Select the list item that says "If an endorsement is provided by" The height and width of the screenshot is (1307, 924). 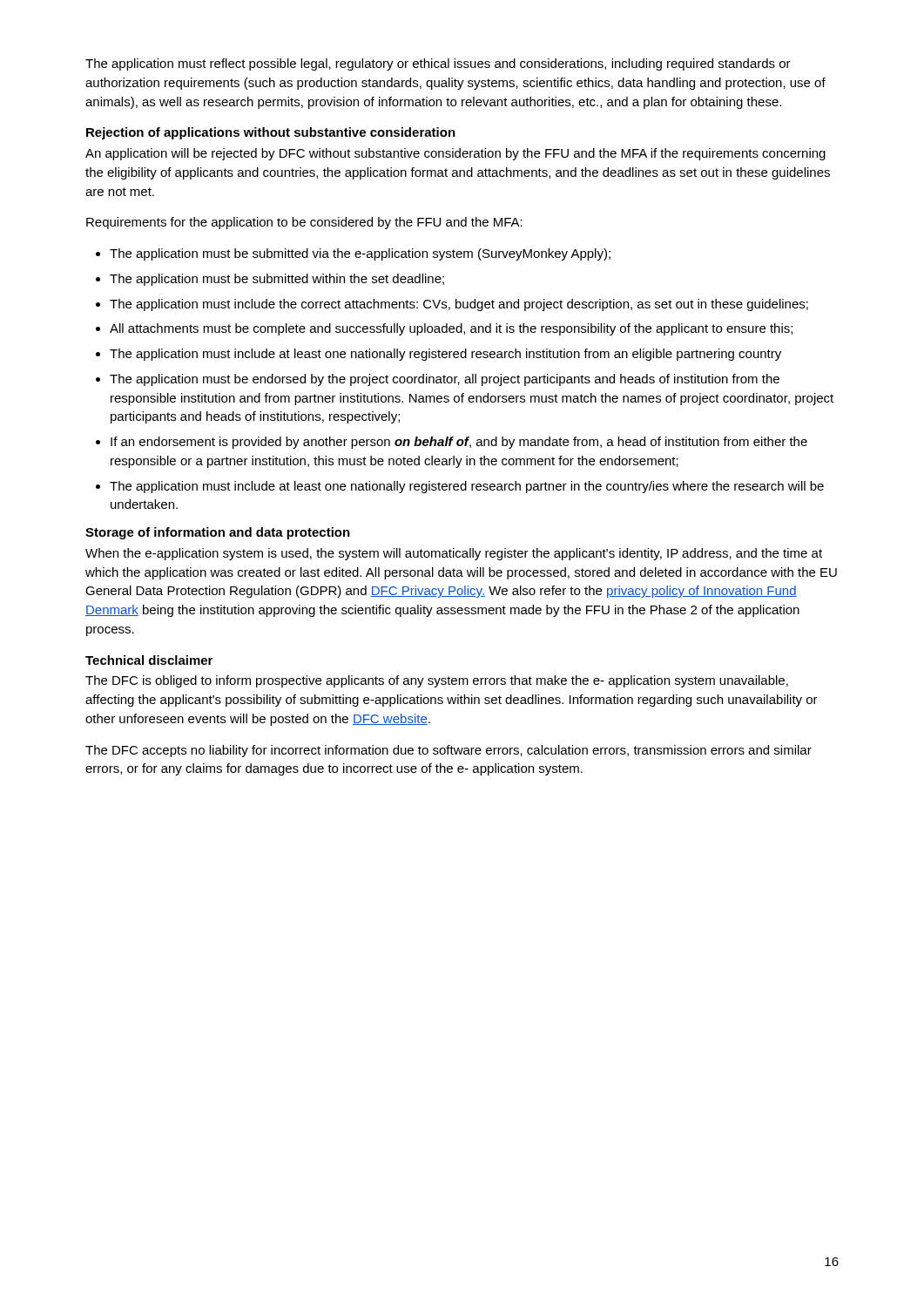474,451
